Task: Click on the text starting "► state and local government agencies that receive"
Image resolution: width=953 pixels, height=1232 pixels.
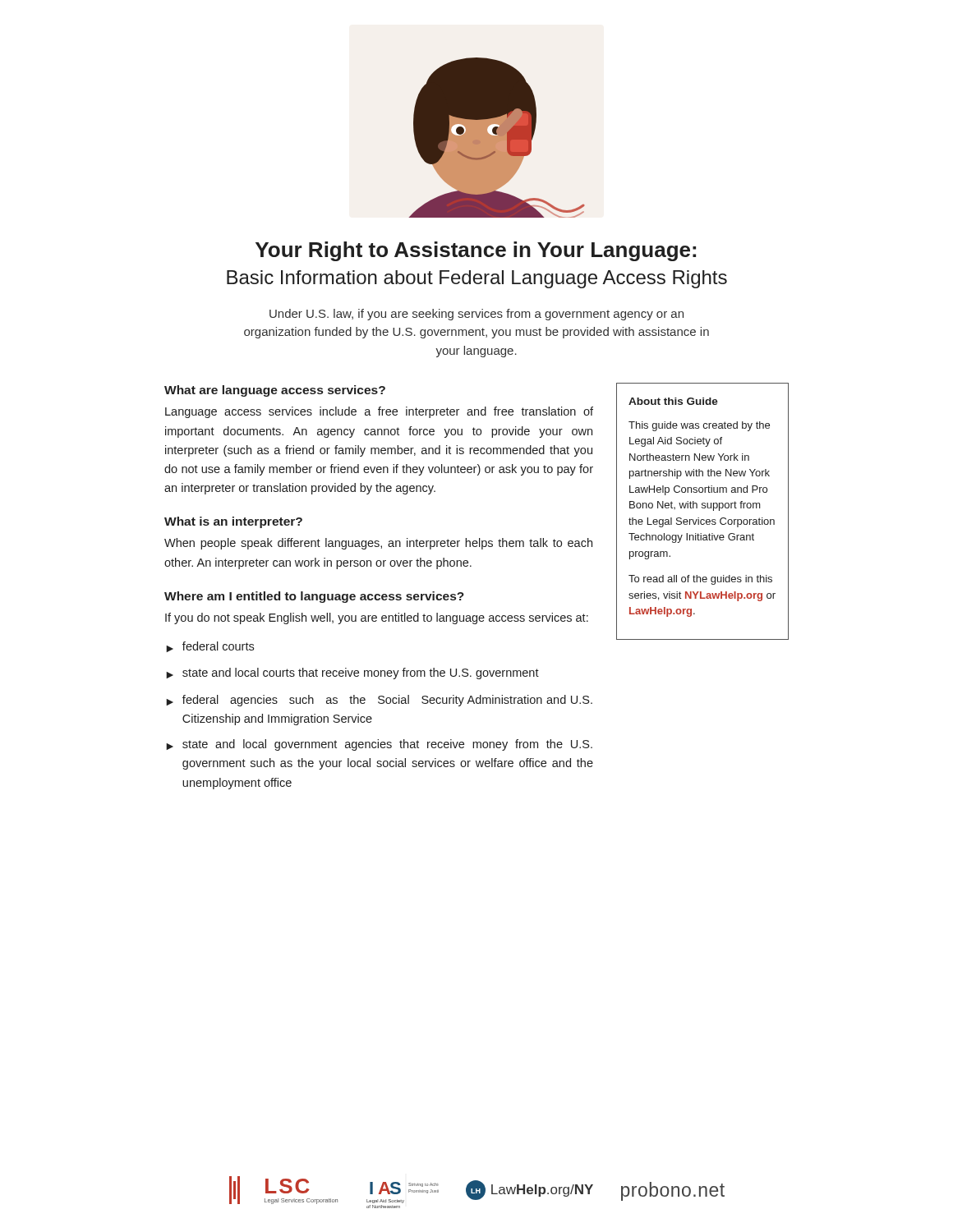Action: [379, 764]
